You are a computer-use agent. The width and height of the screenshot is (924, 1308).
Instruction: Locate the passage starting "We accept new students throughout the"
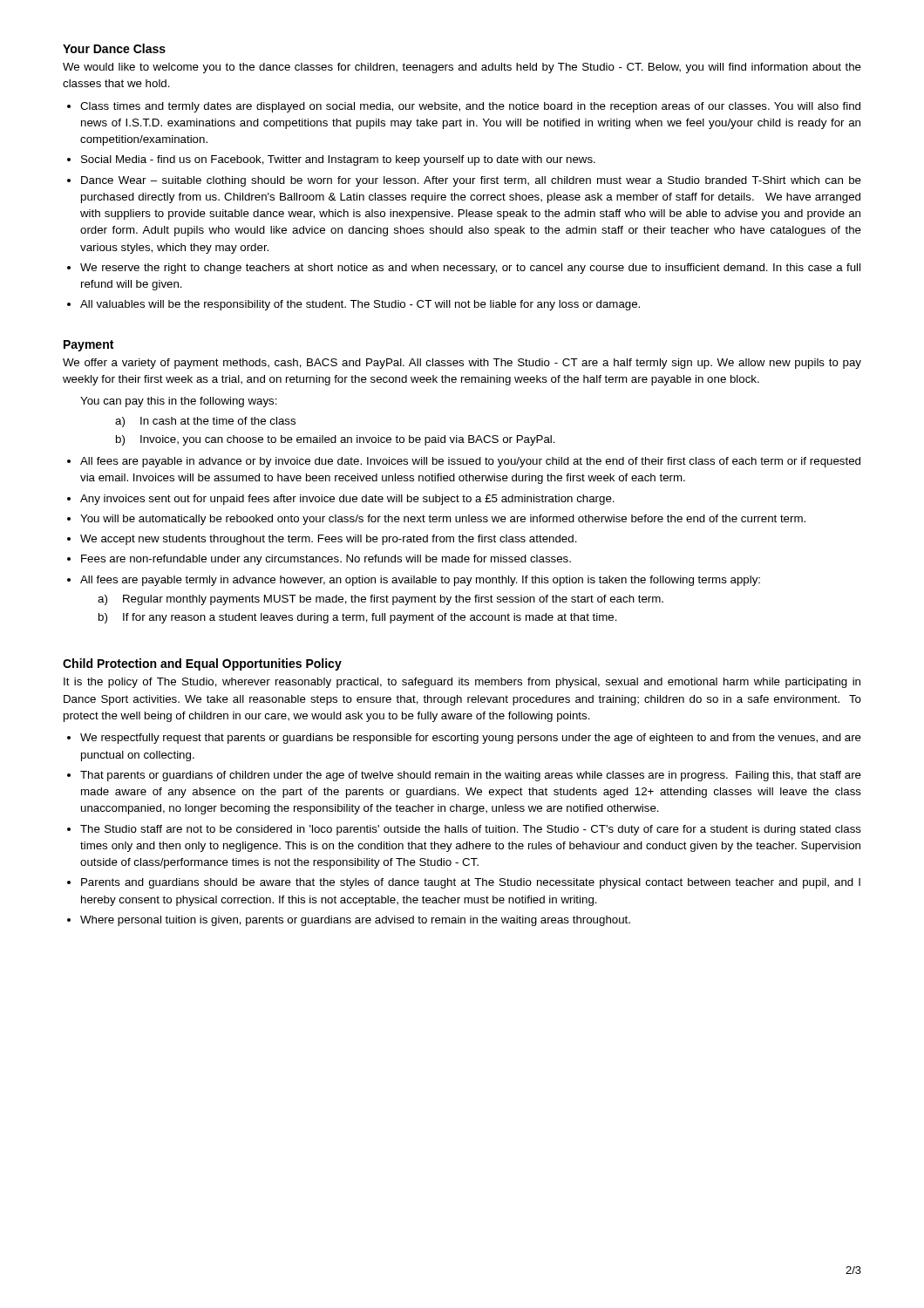click(329, 539)
